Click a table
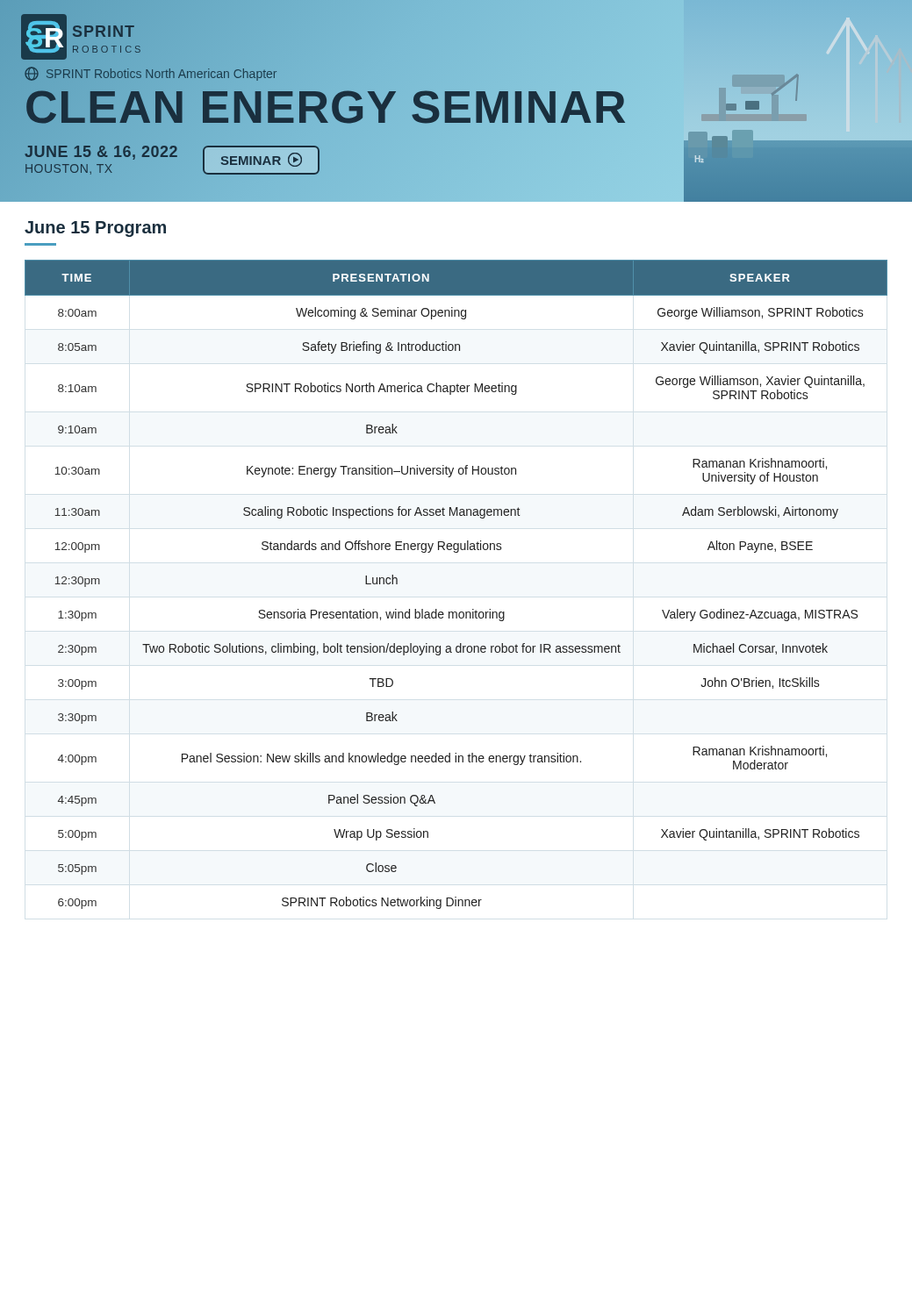Screen dimensions: 1316x912 456,590
